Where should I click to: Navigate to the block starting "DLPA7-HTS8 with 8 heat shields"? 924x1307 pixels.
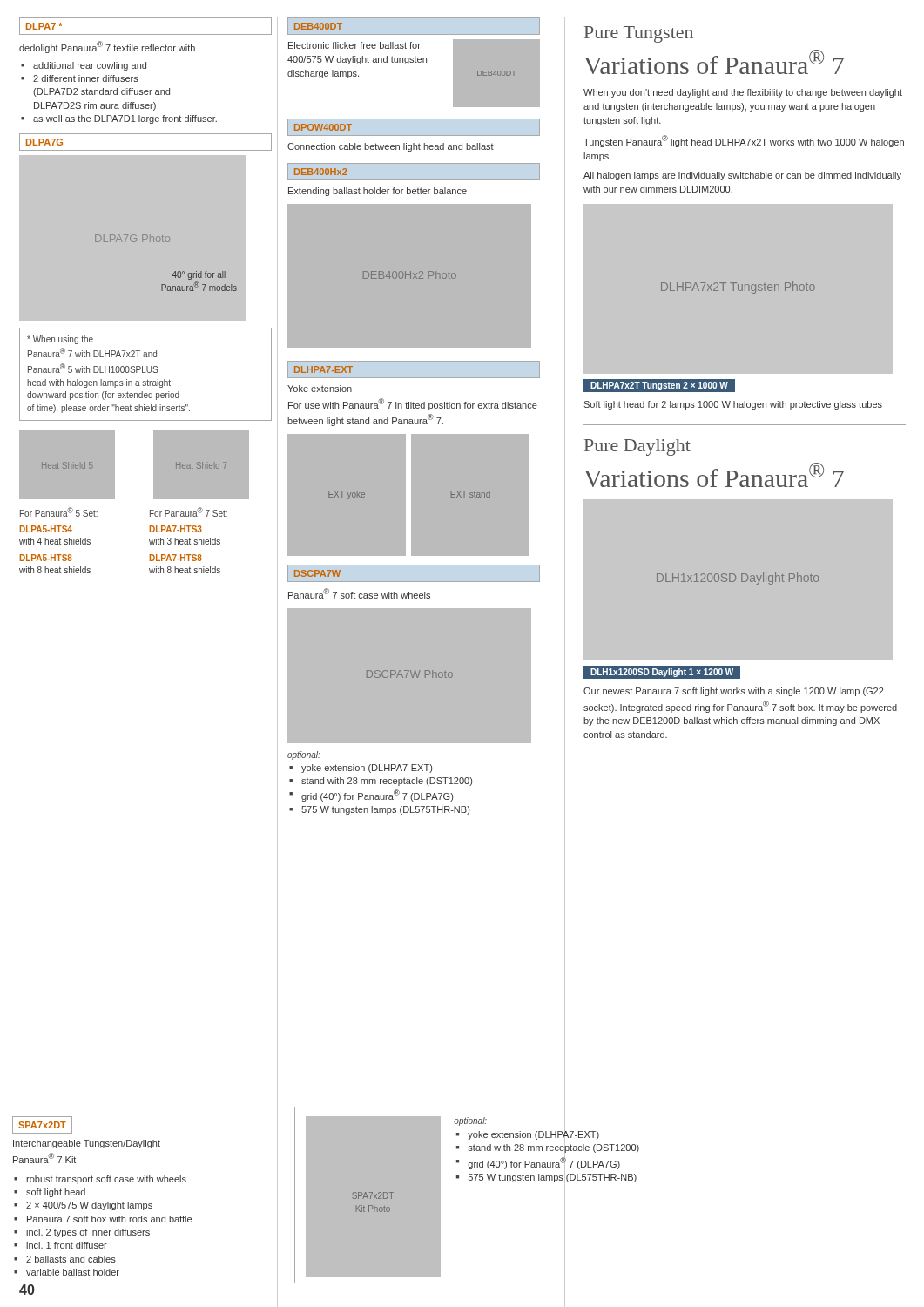[x=185, y=564]
